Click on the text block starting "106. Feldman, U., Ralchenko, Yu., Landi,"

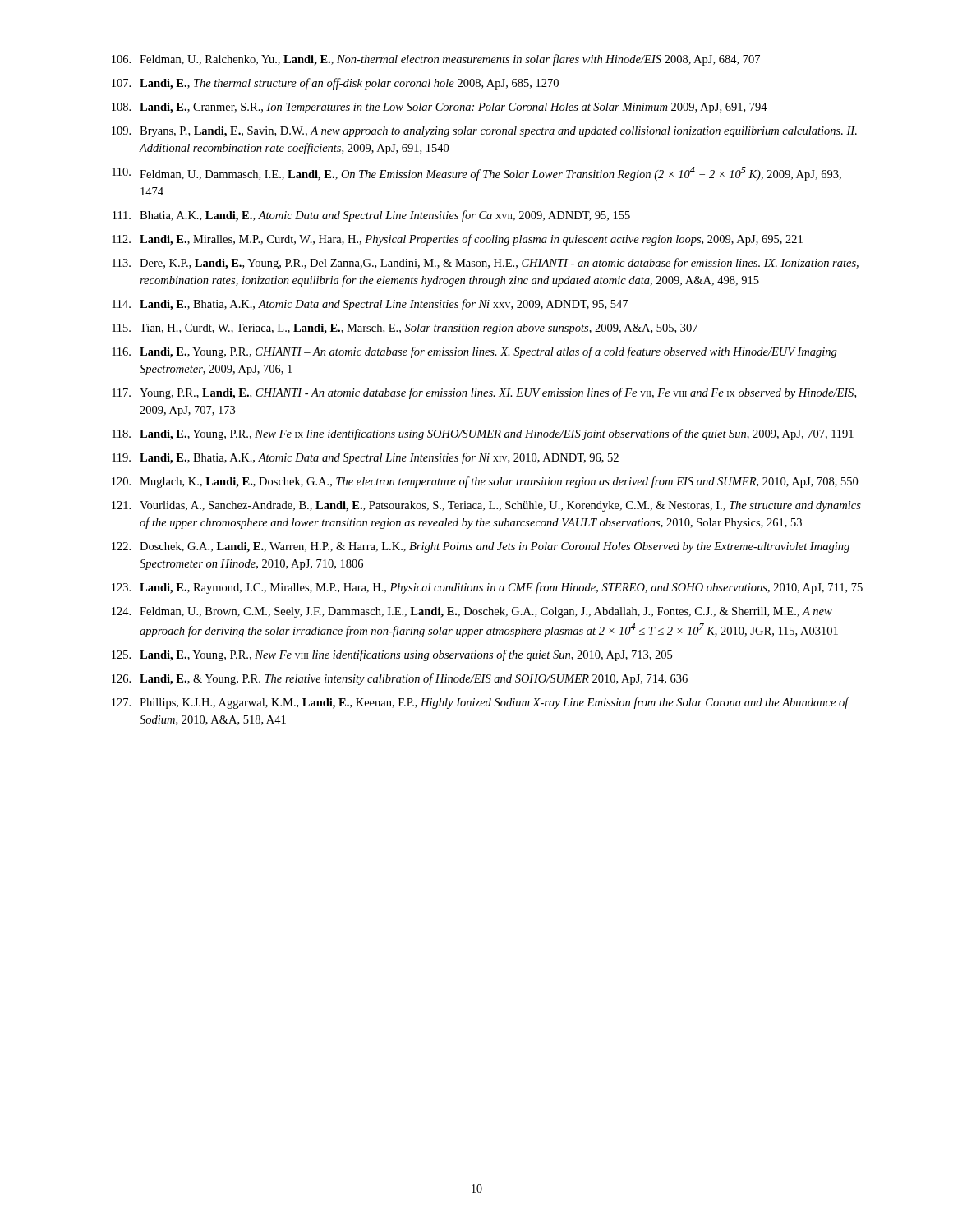[x=476, y=60]
